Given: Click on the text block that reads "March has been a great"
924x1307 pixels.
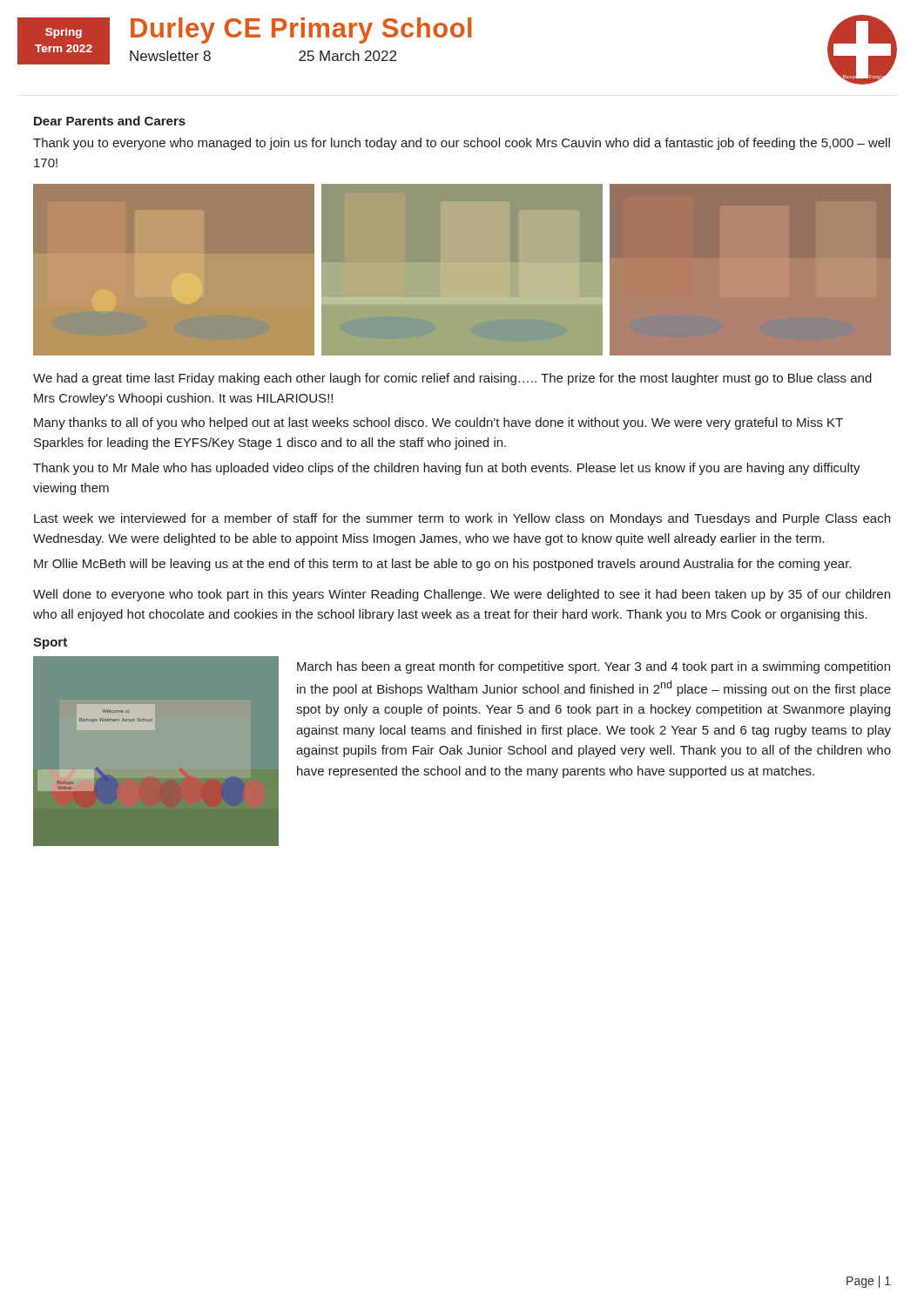Looking at the screenshot, I should point(594,719).
